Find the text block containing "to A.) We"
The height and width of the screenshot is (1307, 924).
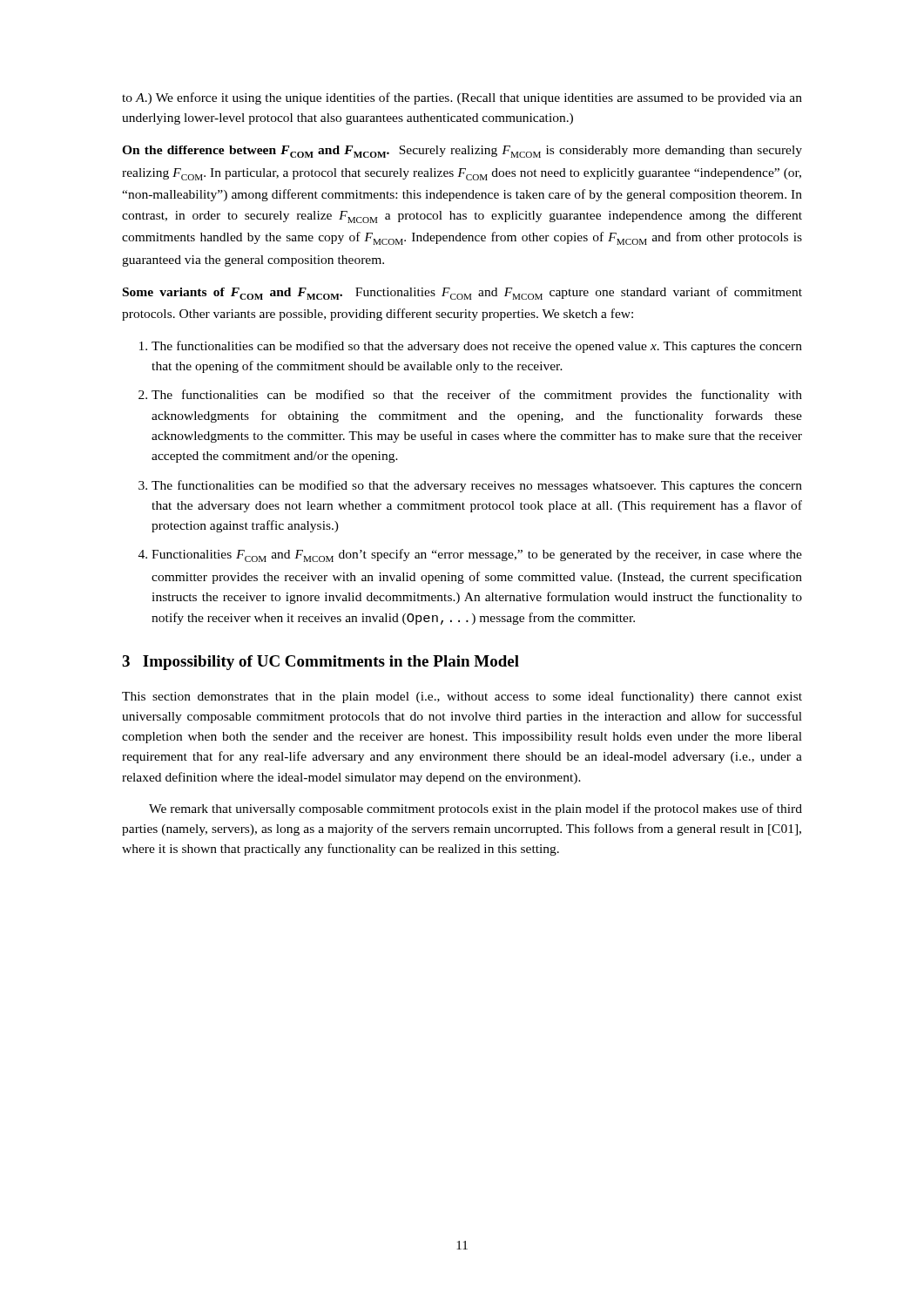(x=462, y=107)
